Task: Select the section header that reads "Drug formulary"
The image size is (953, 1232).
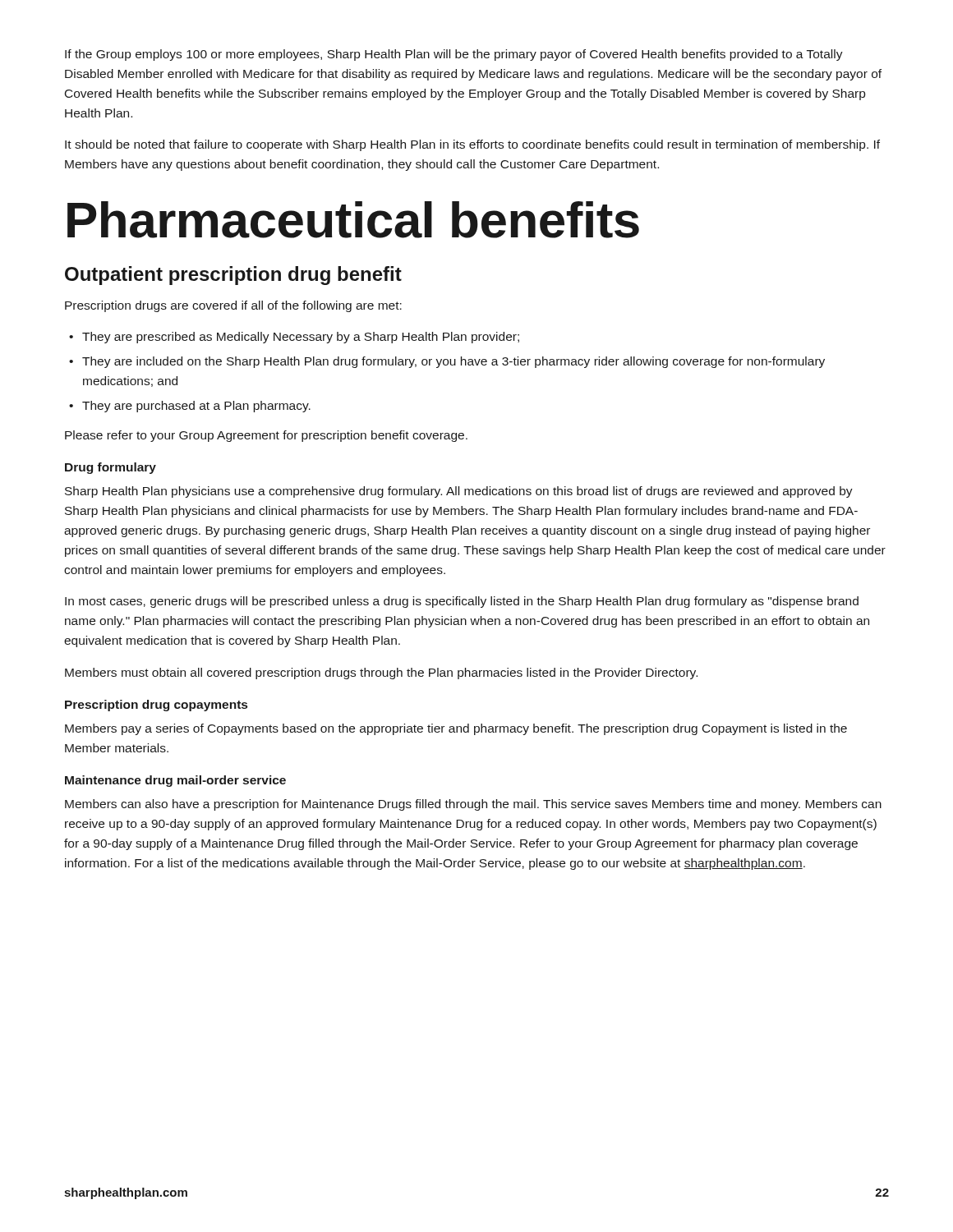Action: [110, 467]
